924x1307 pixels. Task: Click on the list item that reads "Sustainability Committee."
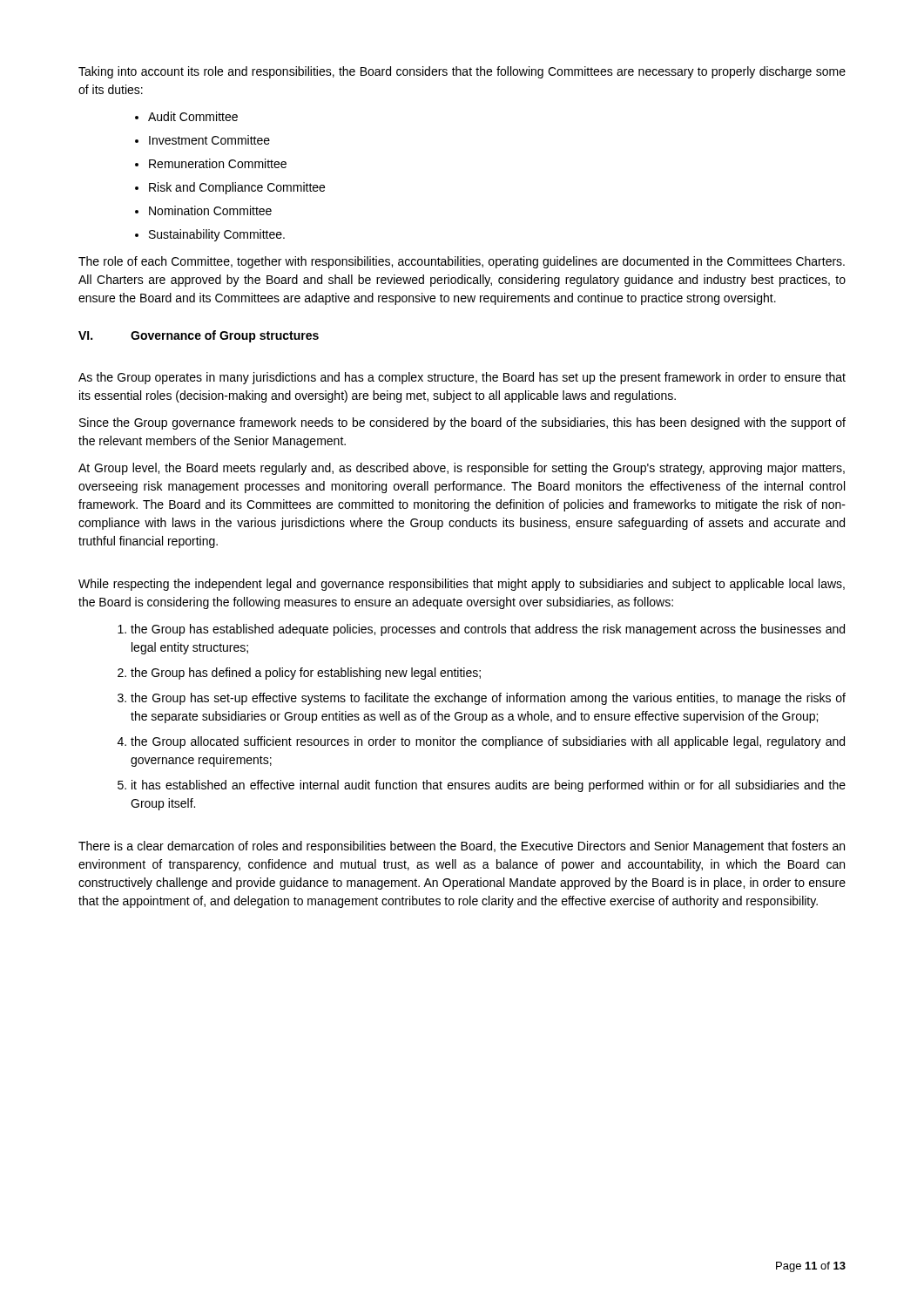tap(217, 235)
